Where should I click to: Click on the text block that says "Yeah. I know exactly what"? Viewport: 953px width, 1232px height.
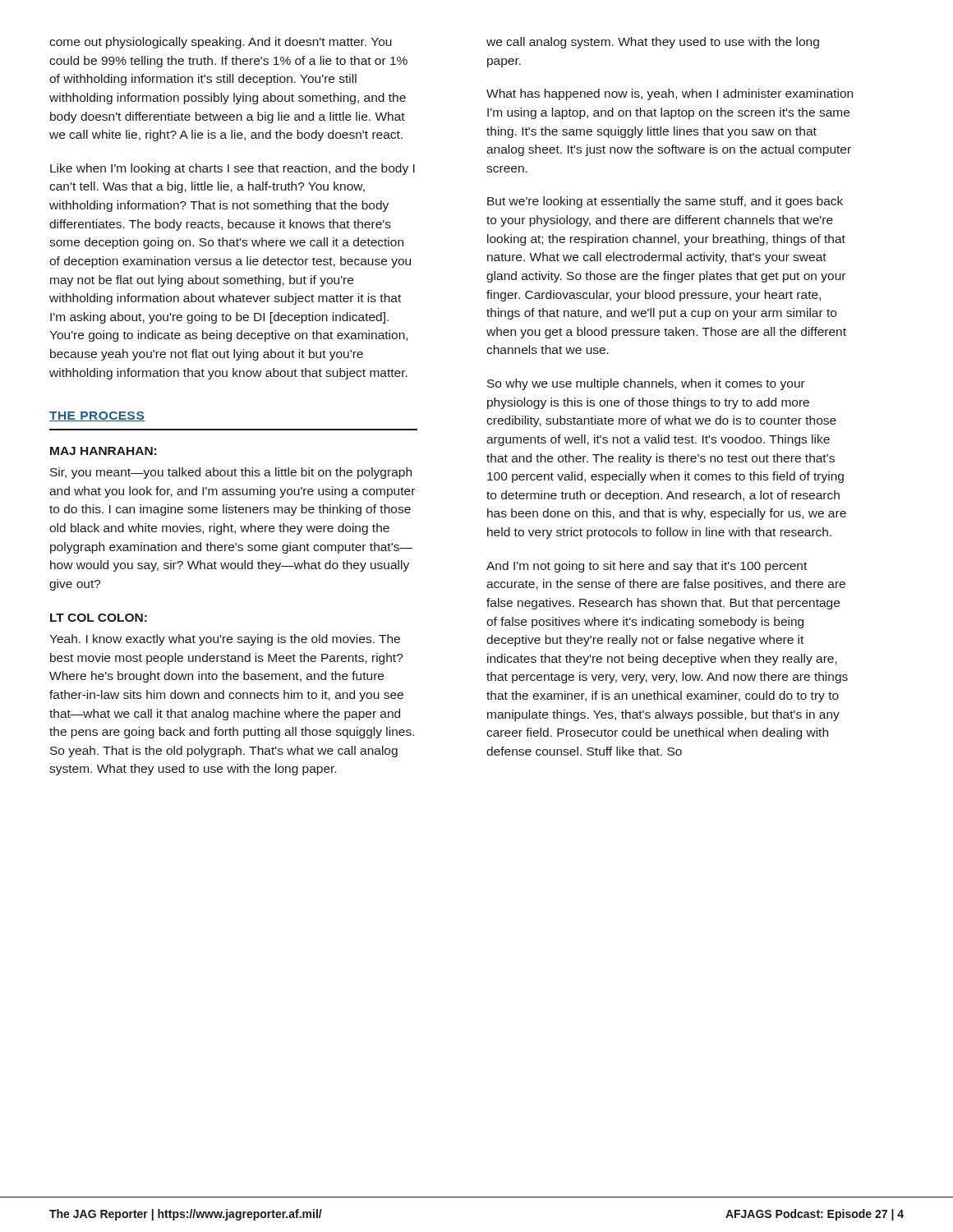pyautogui.click(x=232, y=704)
